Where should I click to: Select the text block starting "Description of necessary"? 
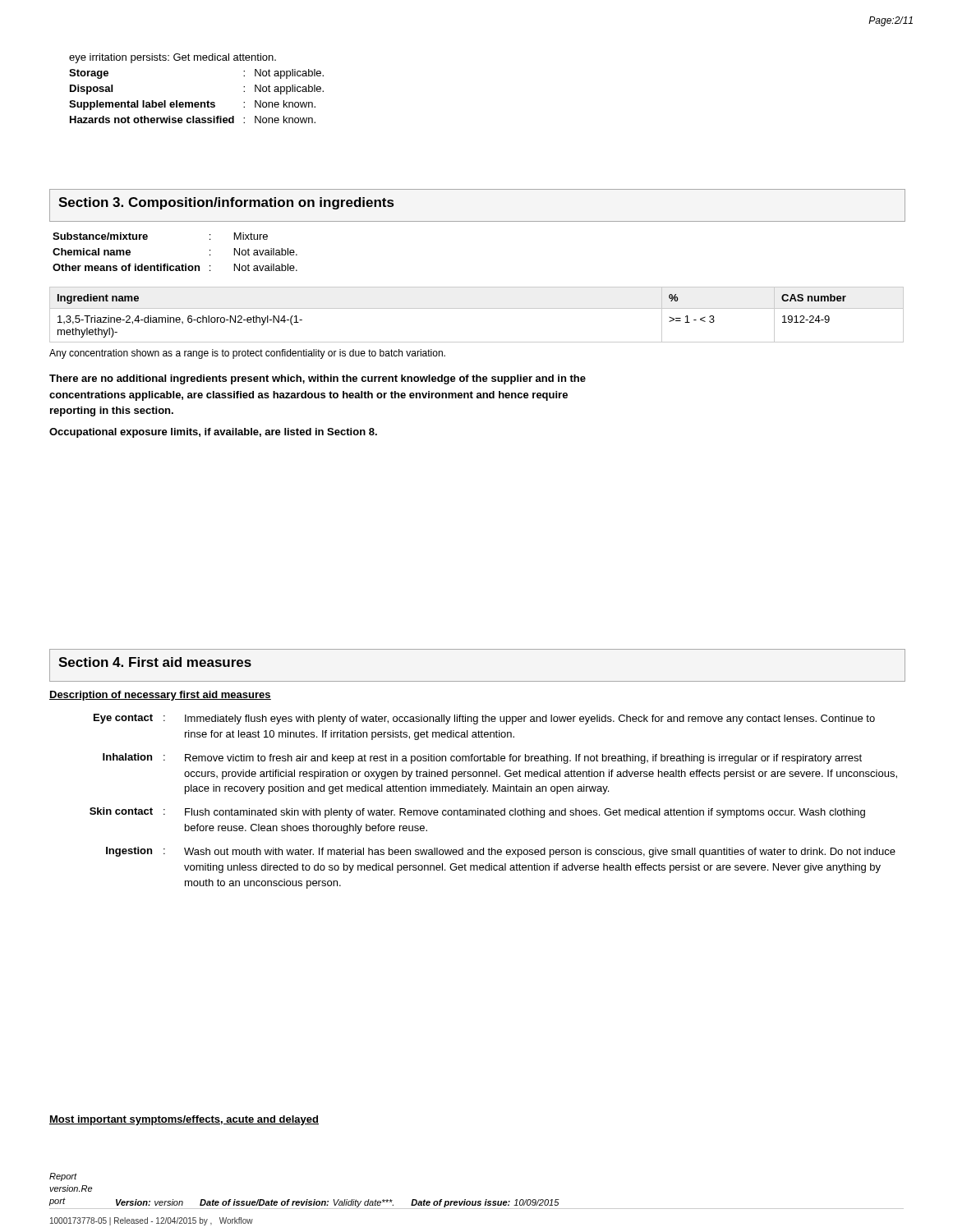click(x=160, y=694)
